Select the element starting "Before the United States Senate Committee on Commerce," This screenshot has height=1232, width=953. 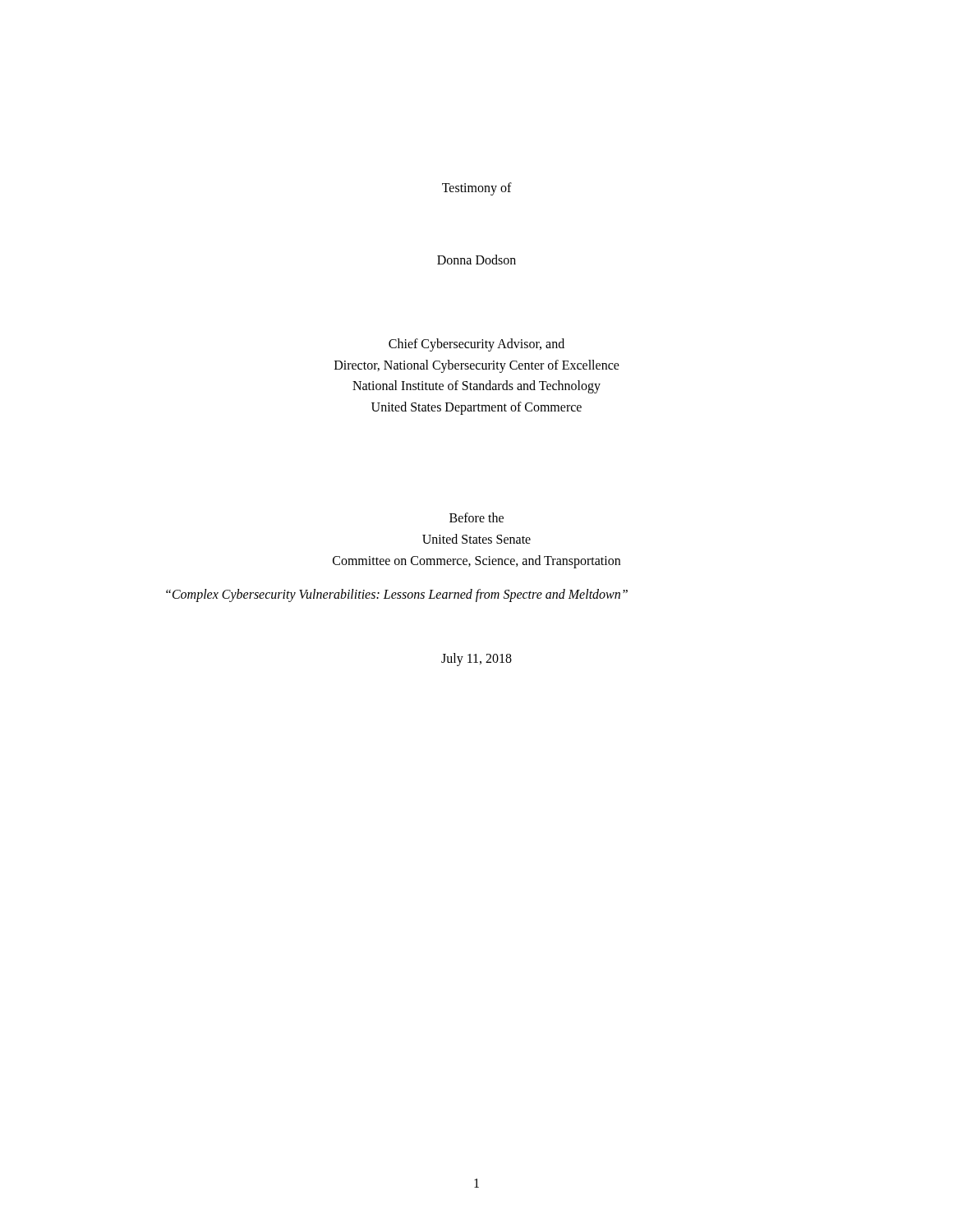pos(476,539)
